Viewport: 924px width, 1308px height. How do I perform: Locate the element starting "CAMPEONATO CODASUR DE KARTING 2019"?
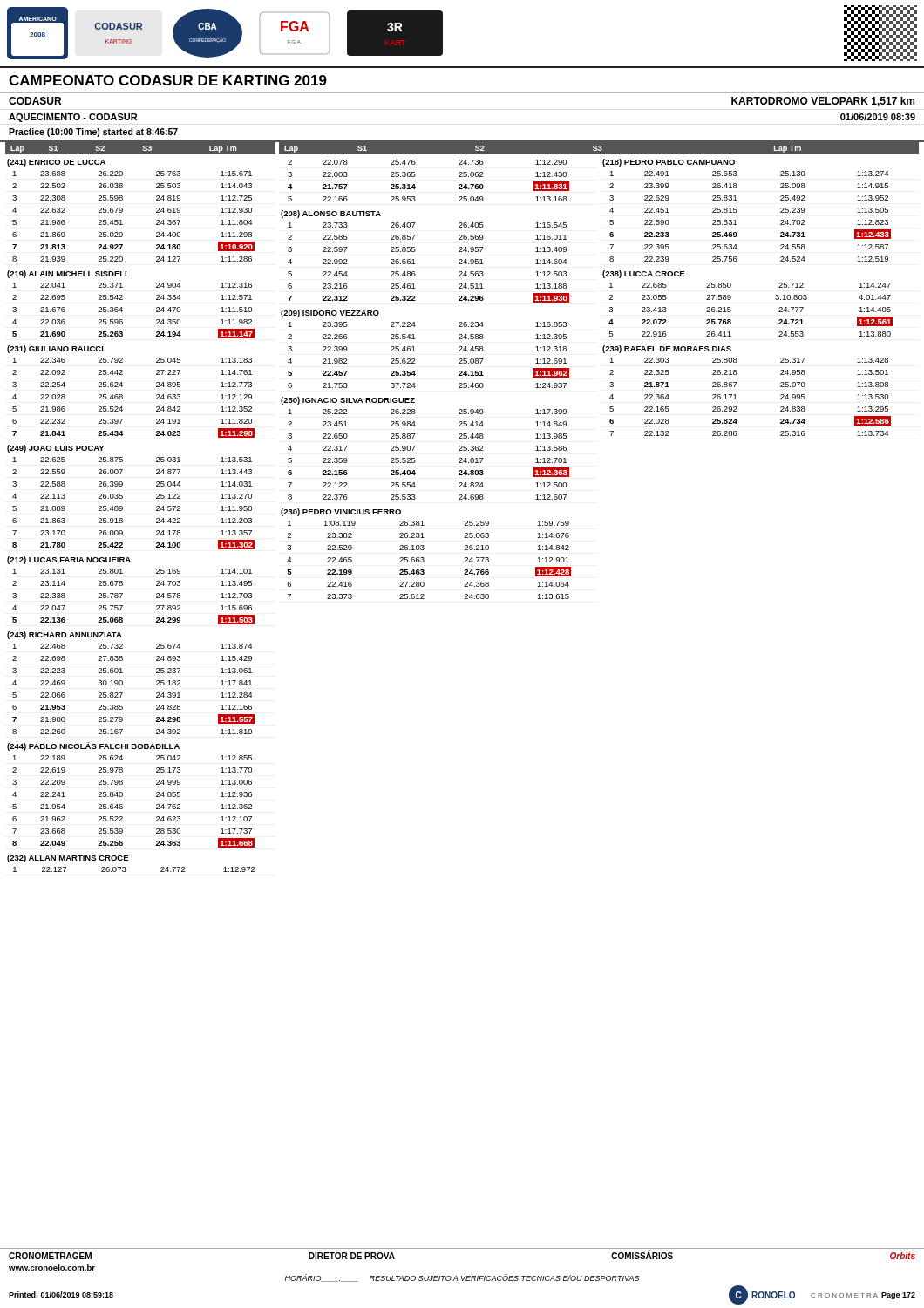tap(168, 81)
